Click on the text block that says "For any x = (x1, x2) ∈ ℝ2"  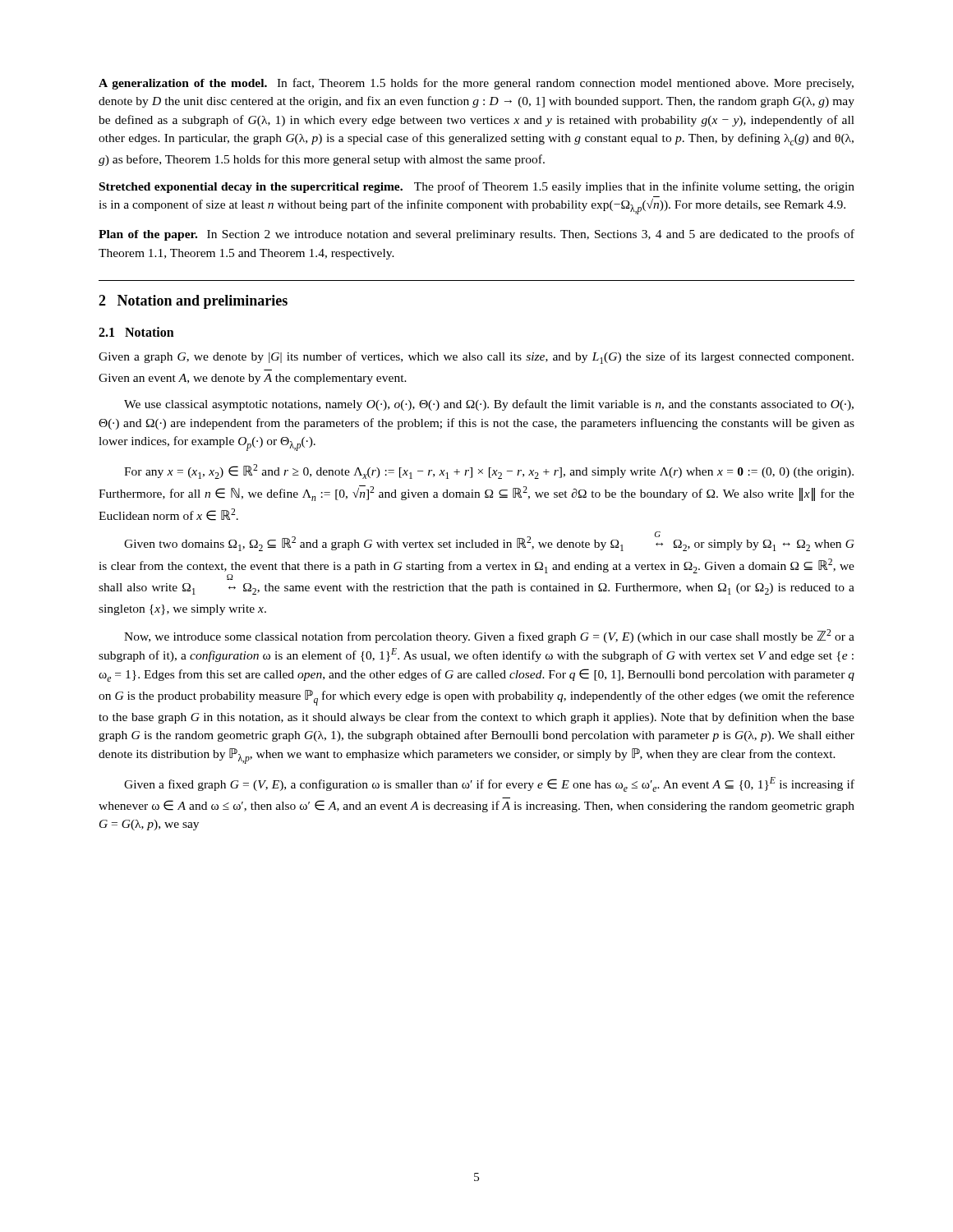click(476, 494)
